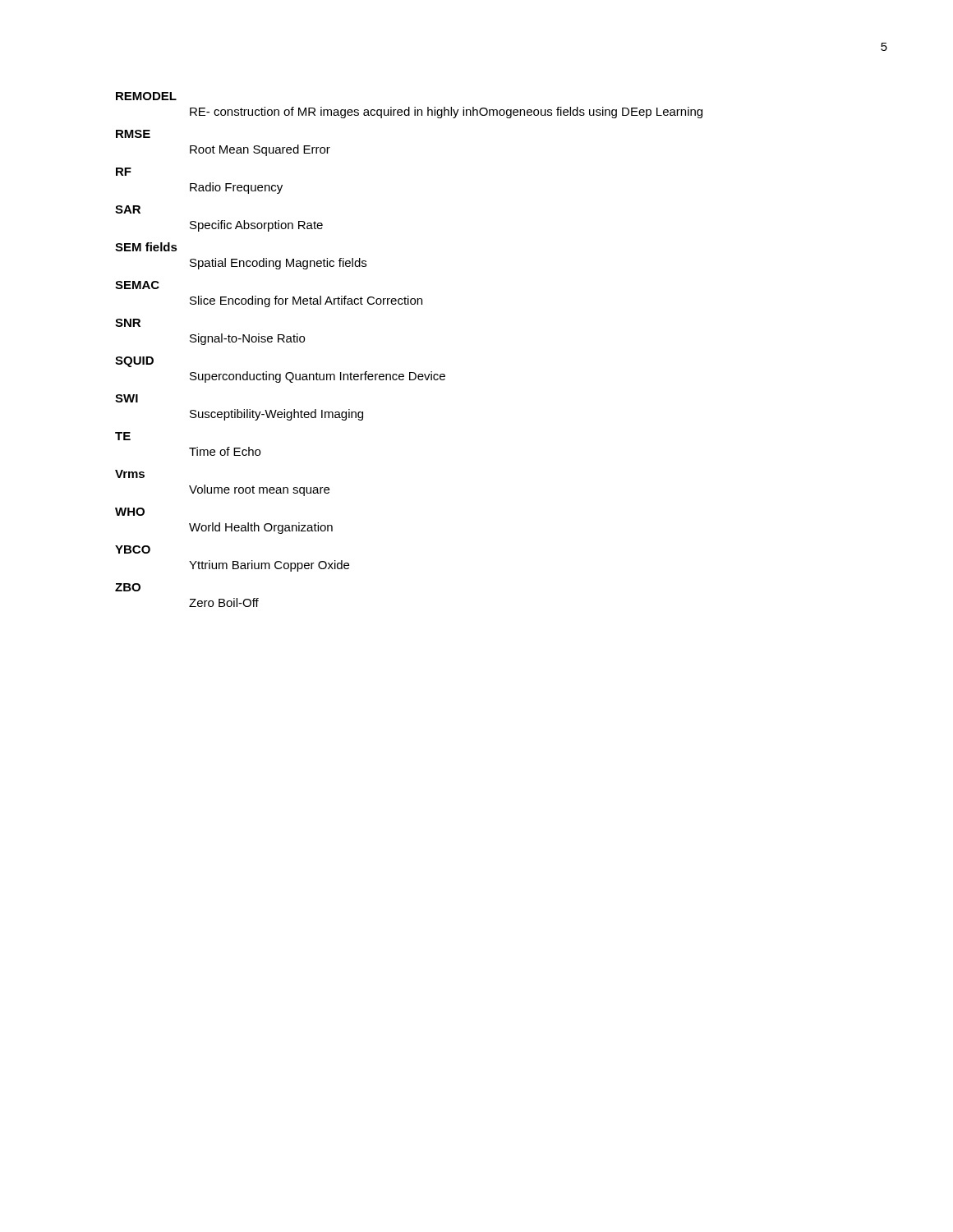Select the text block starting "Zero Boil-Off"
Screen dimensions: 1232x953
pos(224,602)
